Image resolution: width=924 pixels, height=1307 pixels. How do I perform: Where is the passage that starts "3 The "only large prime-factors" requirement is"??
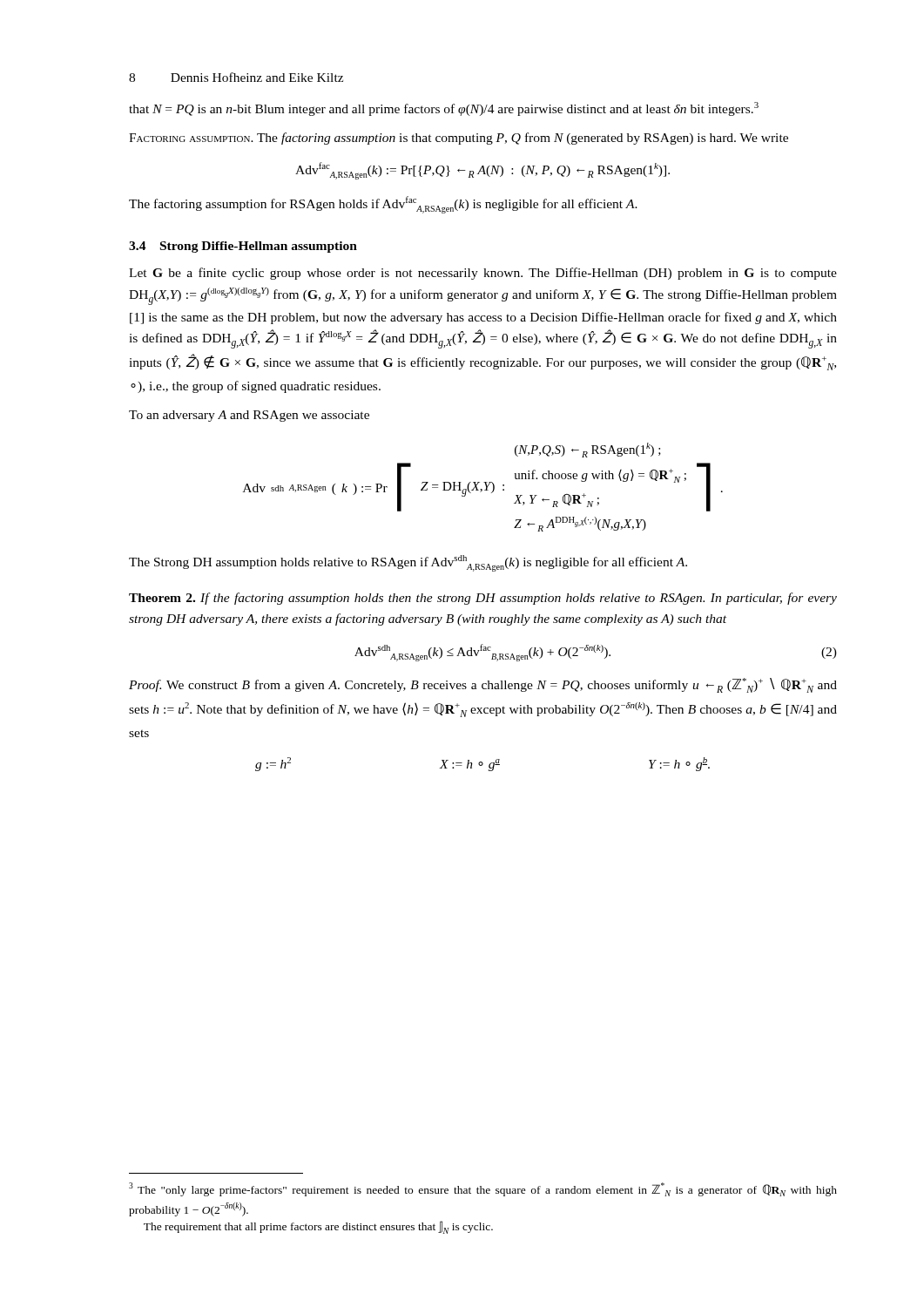coord(483,1189)
